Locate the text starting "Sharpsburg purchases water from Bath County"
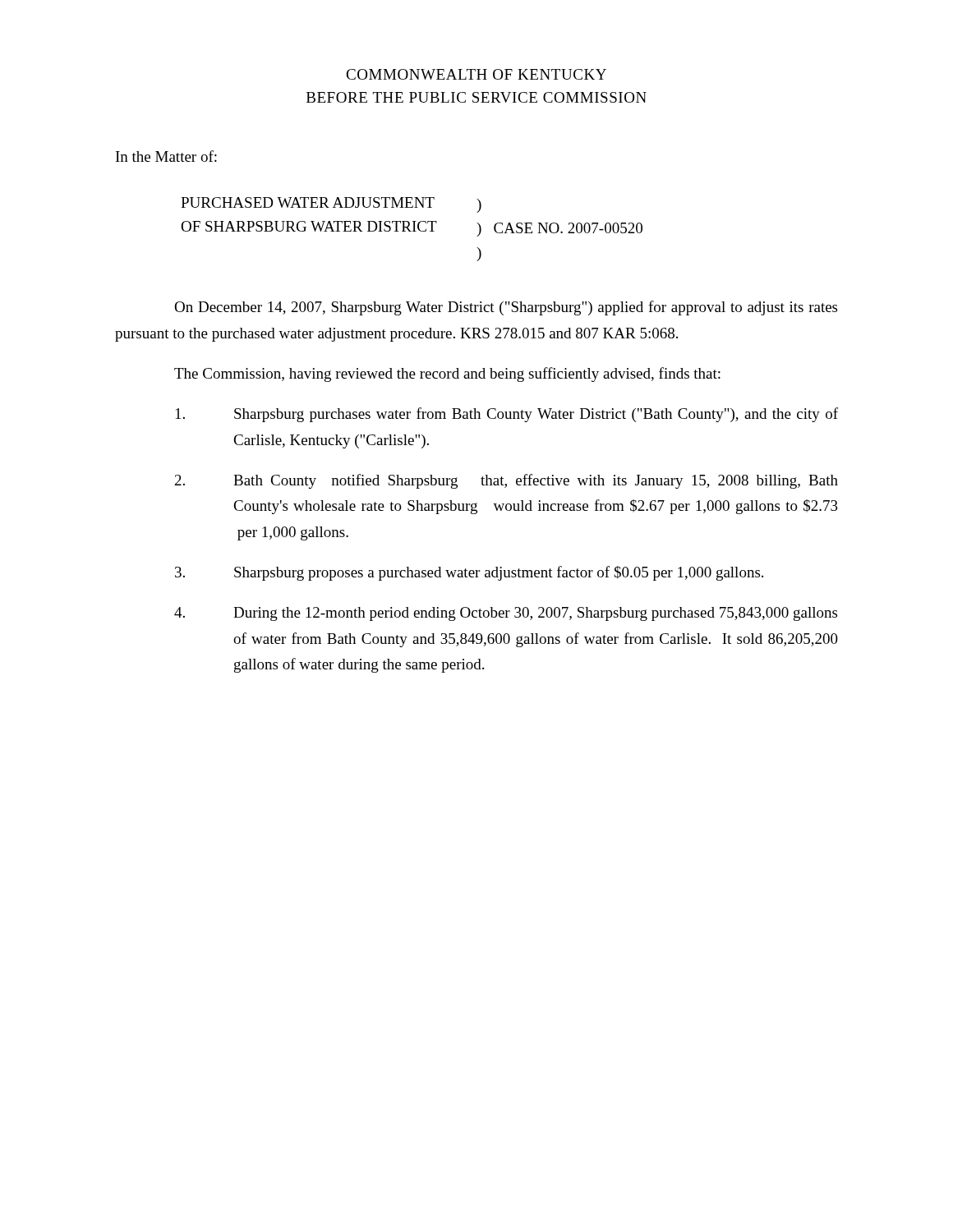The width and height of the screenshot is (953, 1232). coord(476,427)
